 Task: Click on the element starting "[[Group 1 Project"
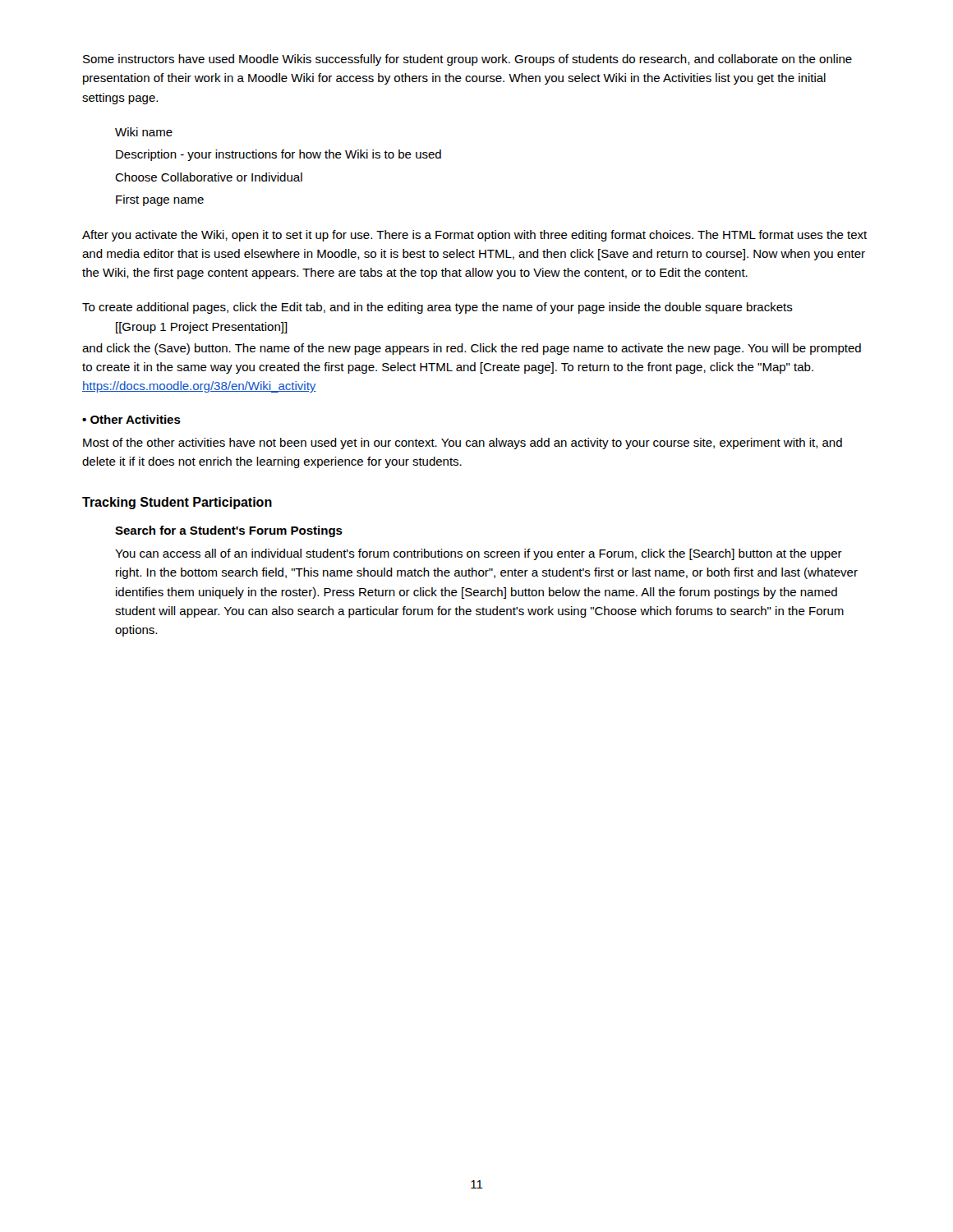click(x=201, y=326)
